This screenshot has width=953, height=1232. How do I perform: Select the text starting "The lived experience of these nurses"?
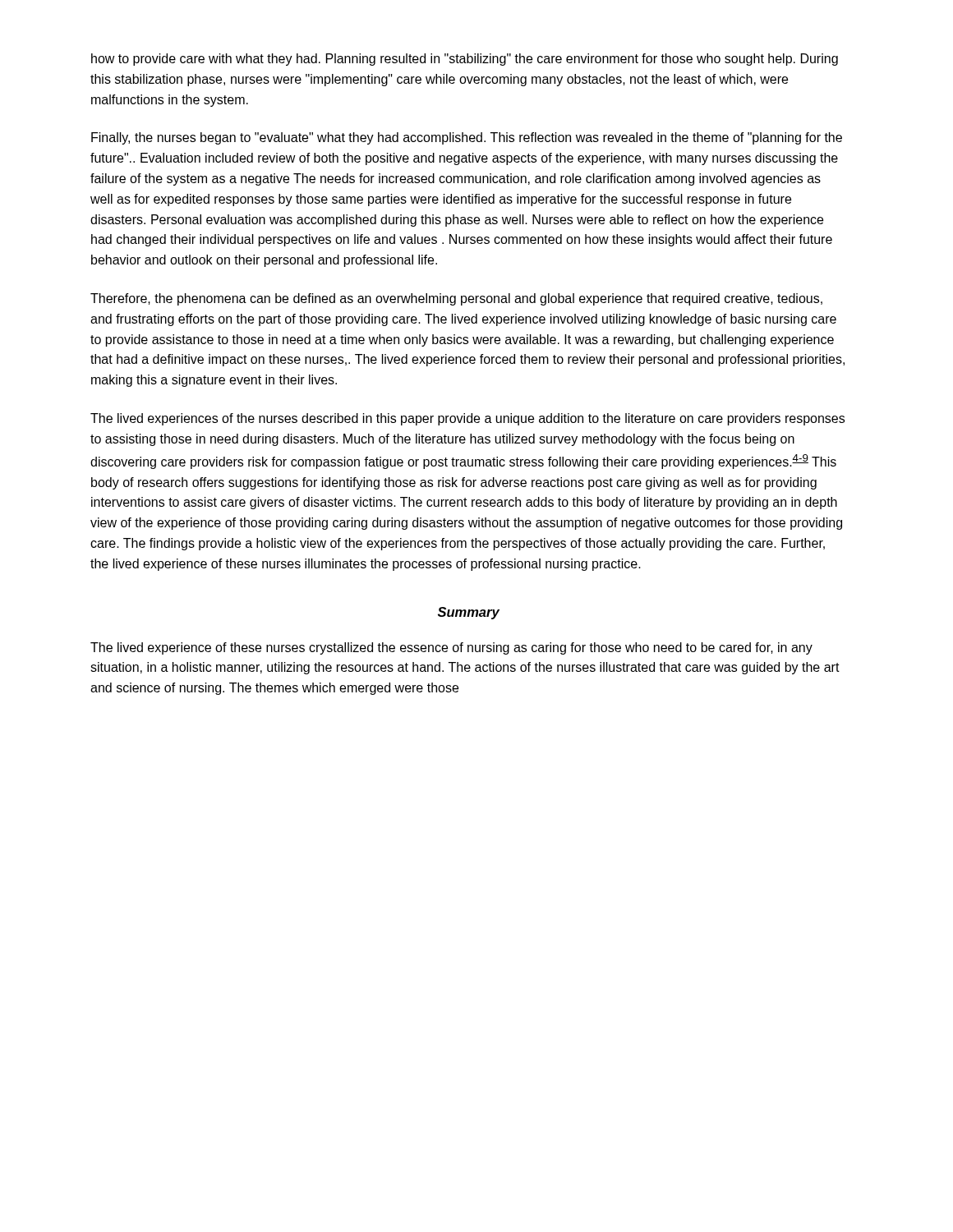coord(465,668)
